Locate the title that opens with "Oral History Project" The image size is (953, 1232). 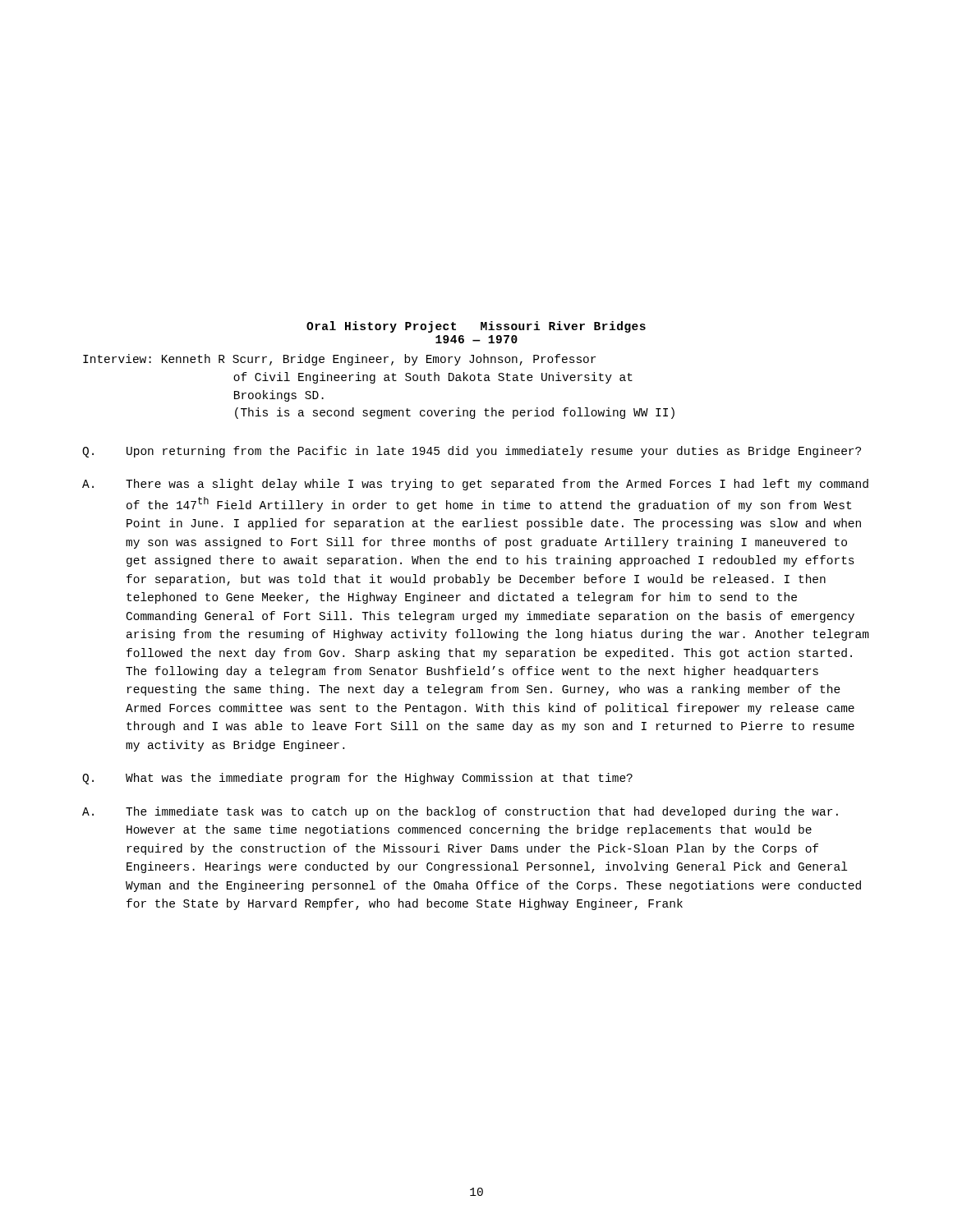[x=476, y=333]
